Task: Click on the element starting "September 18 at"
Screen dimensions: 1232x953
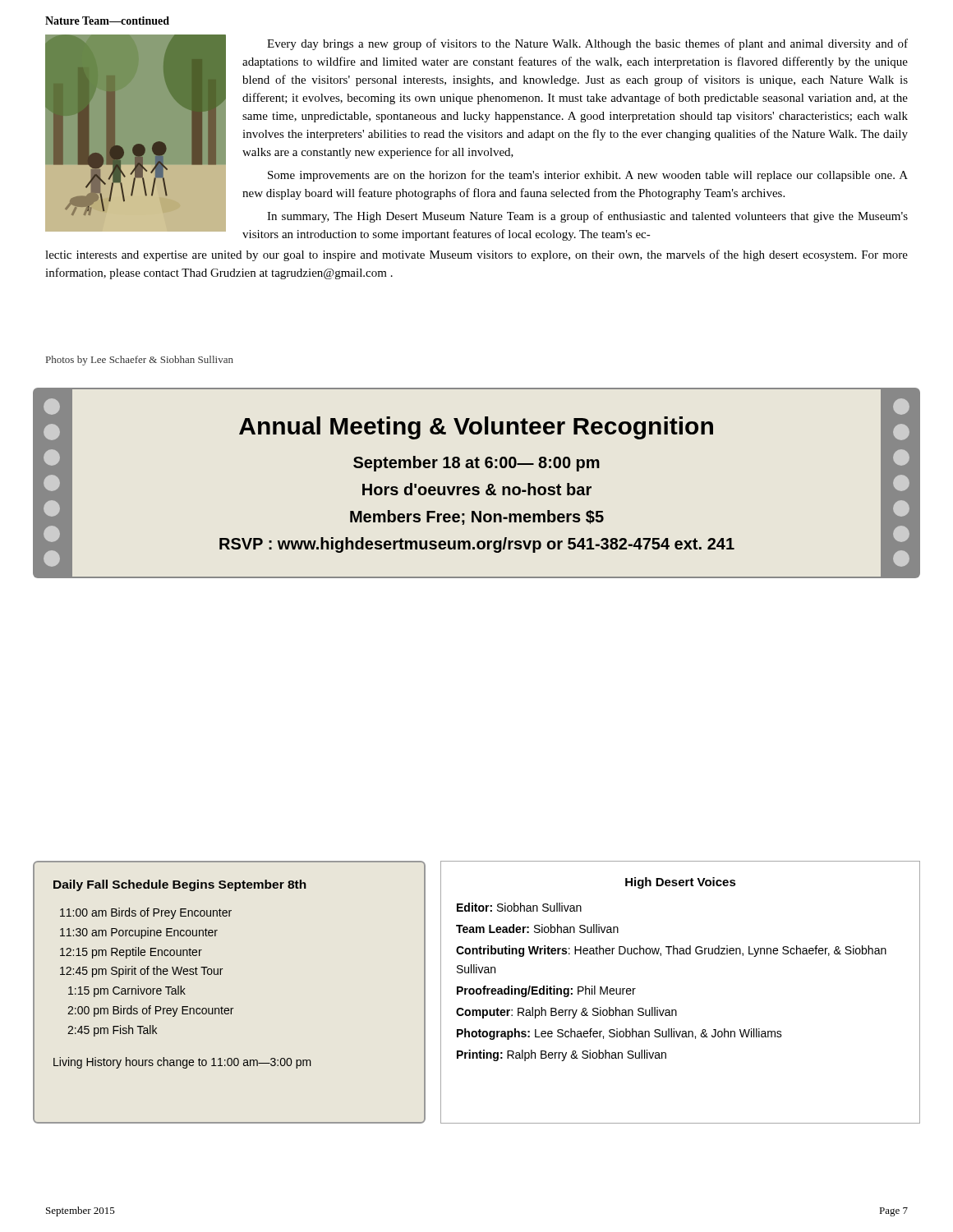Action: [476, 462]
